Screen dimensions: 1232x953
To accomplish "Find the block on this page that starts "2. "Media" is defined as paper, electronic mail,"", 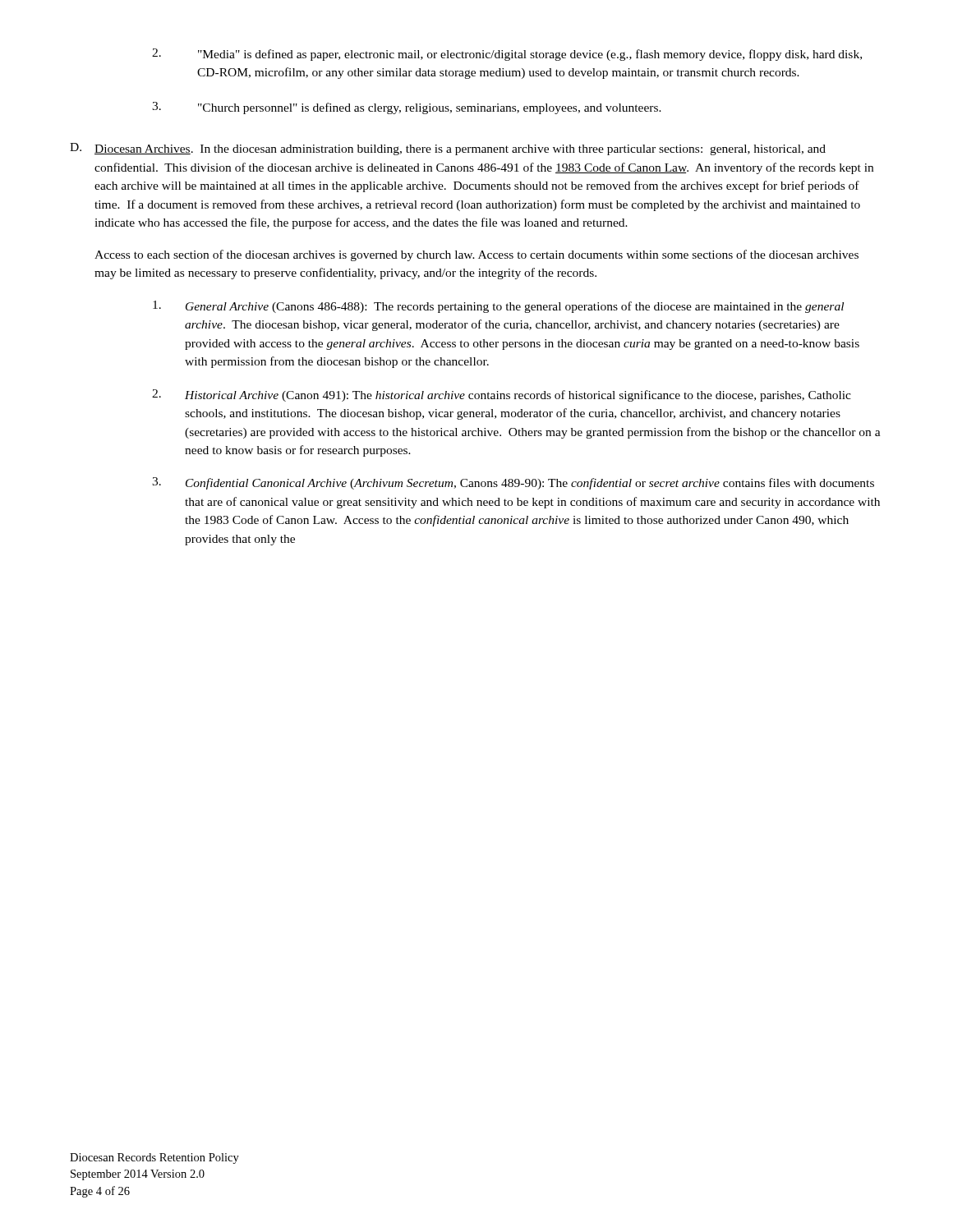I will (x=518, y=64).
